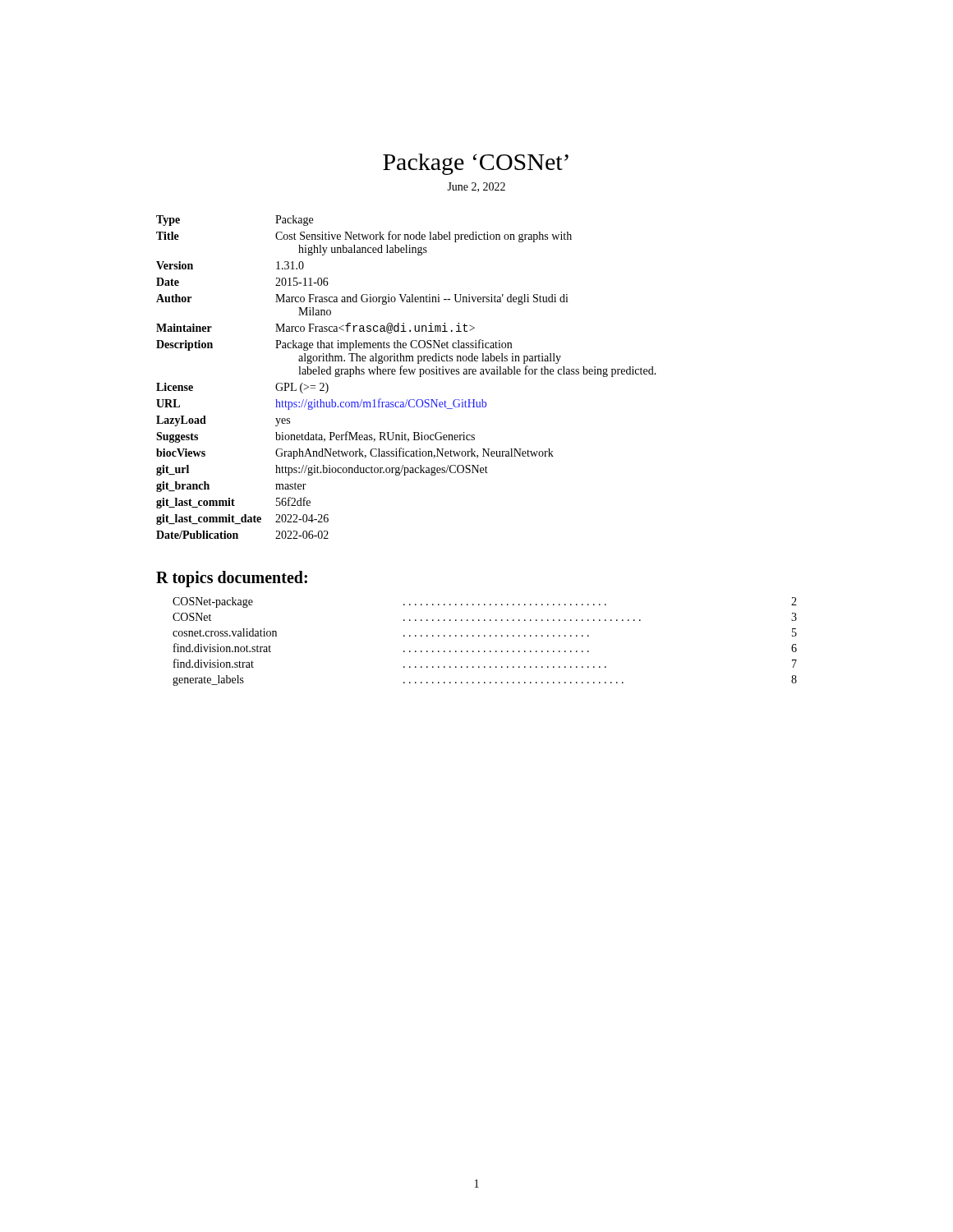Image resolution: width=953 pixels, height=1232 pixels.
Task: Click on the section header that says "R topics documented:"
Action: (232, 577)
